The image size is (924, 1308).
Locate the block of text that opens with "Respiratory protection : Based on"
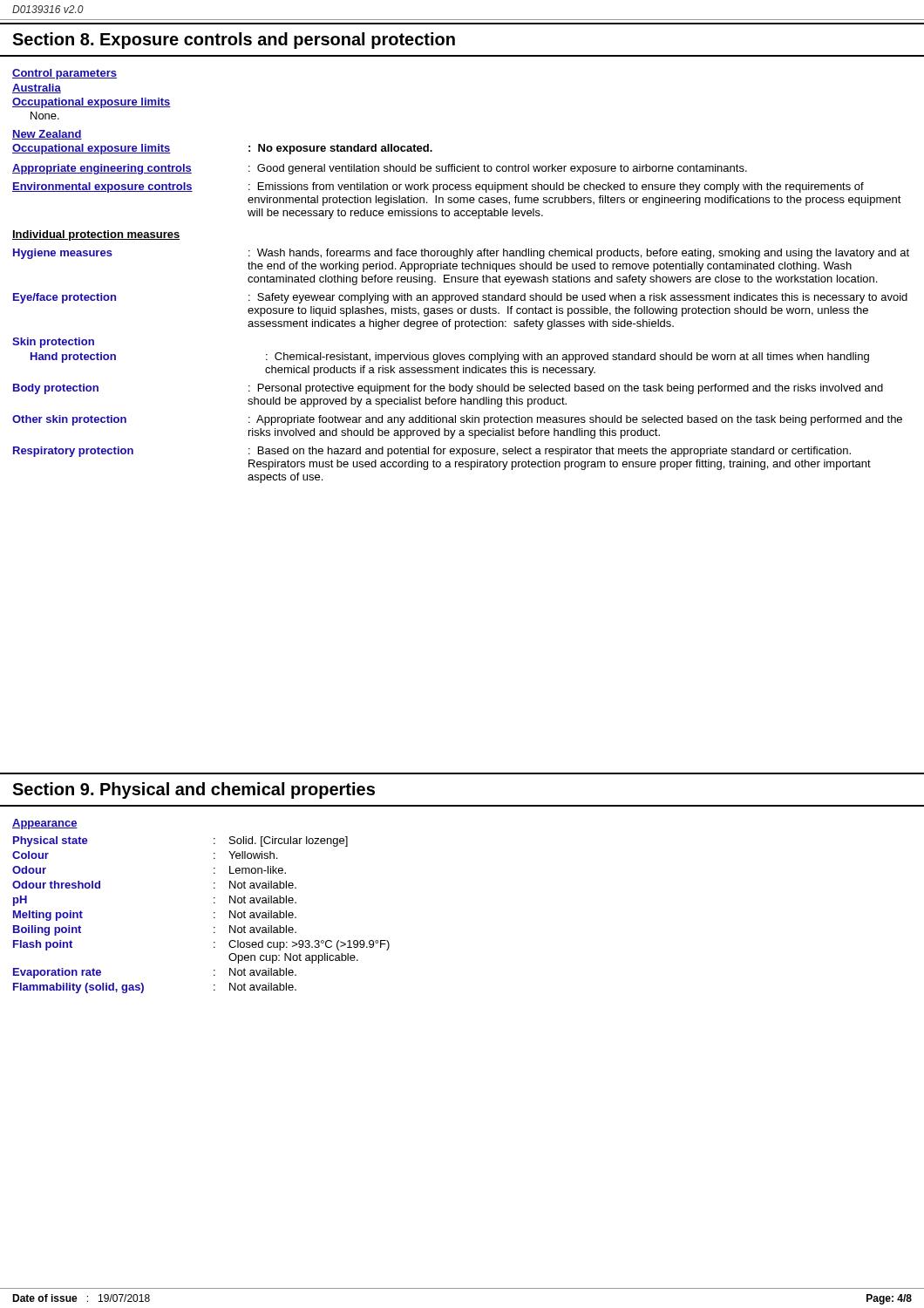tap(462, 463)
